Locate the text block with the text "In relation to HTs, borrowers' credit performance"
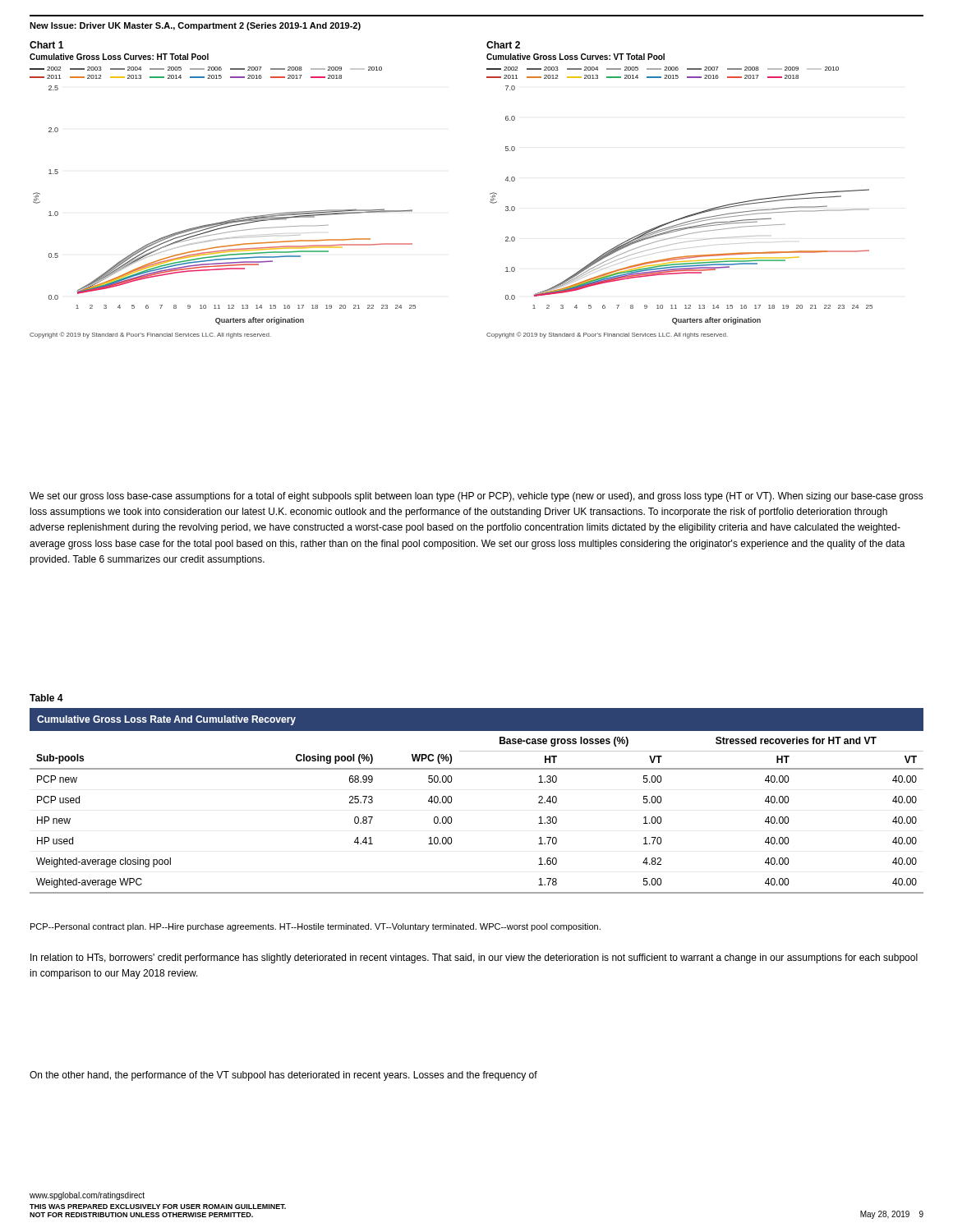This screenshot has width=953, height=1232. coord(474,966)
